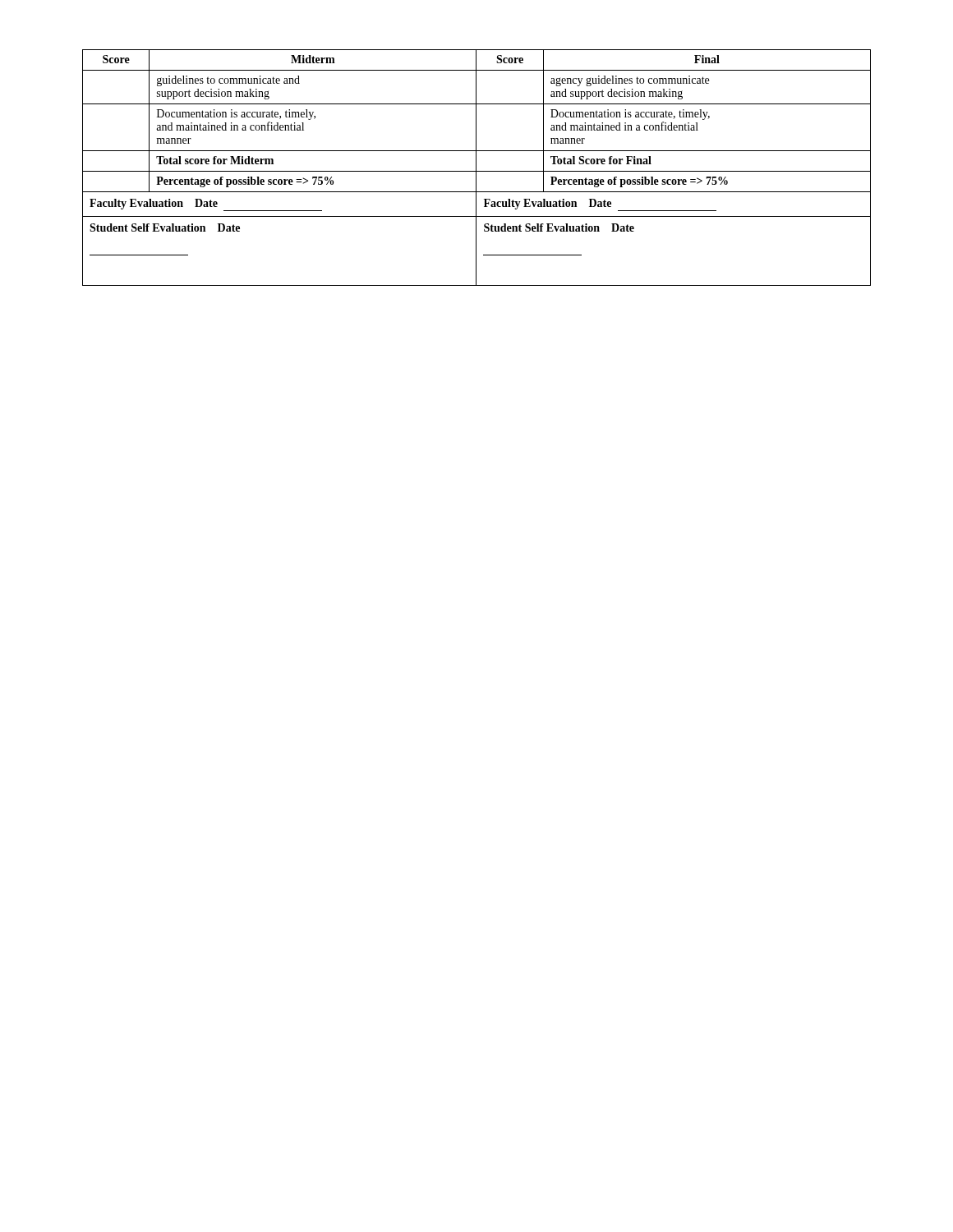Image resolution: width=953 pixels, height=1232 pixels.
Task: Click on the table containing "Faculty Evaluation Date"
Action: pyautogui.click(x=476, y=168)
